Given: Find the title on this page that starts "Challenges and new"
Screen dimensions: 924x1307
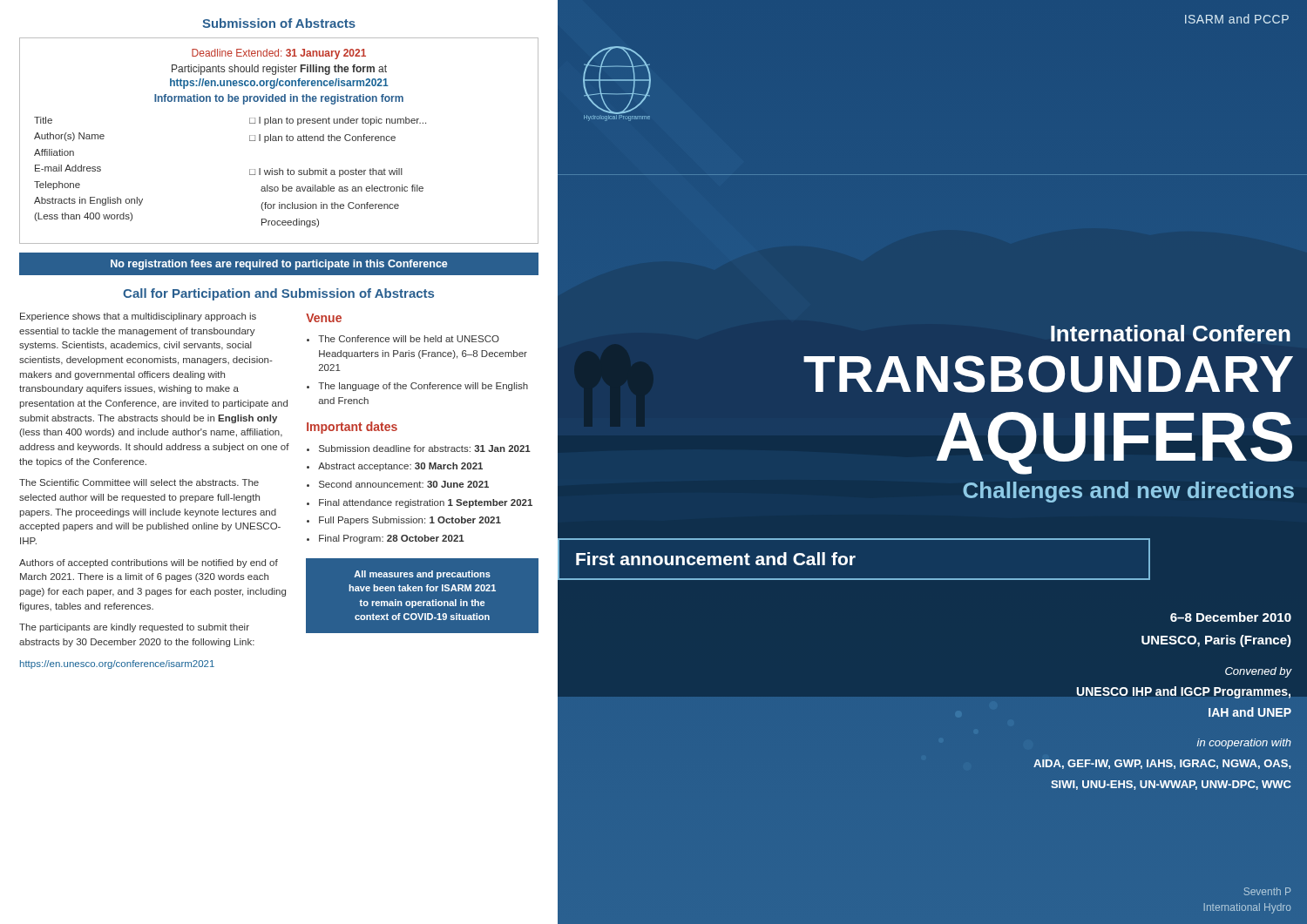Looking at the screenshot, I should [1129, 490].
